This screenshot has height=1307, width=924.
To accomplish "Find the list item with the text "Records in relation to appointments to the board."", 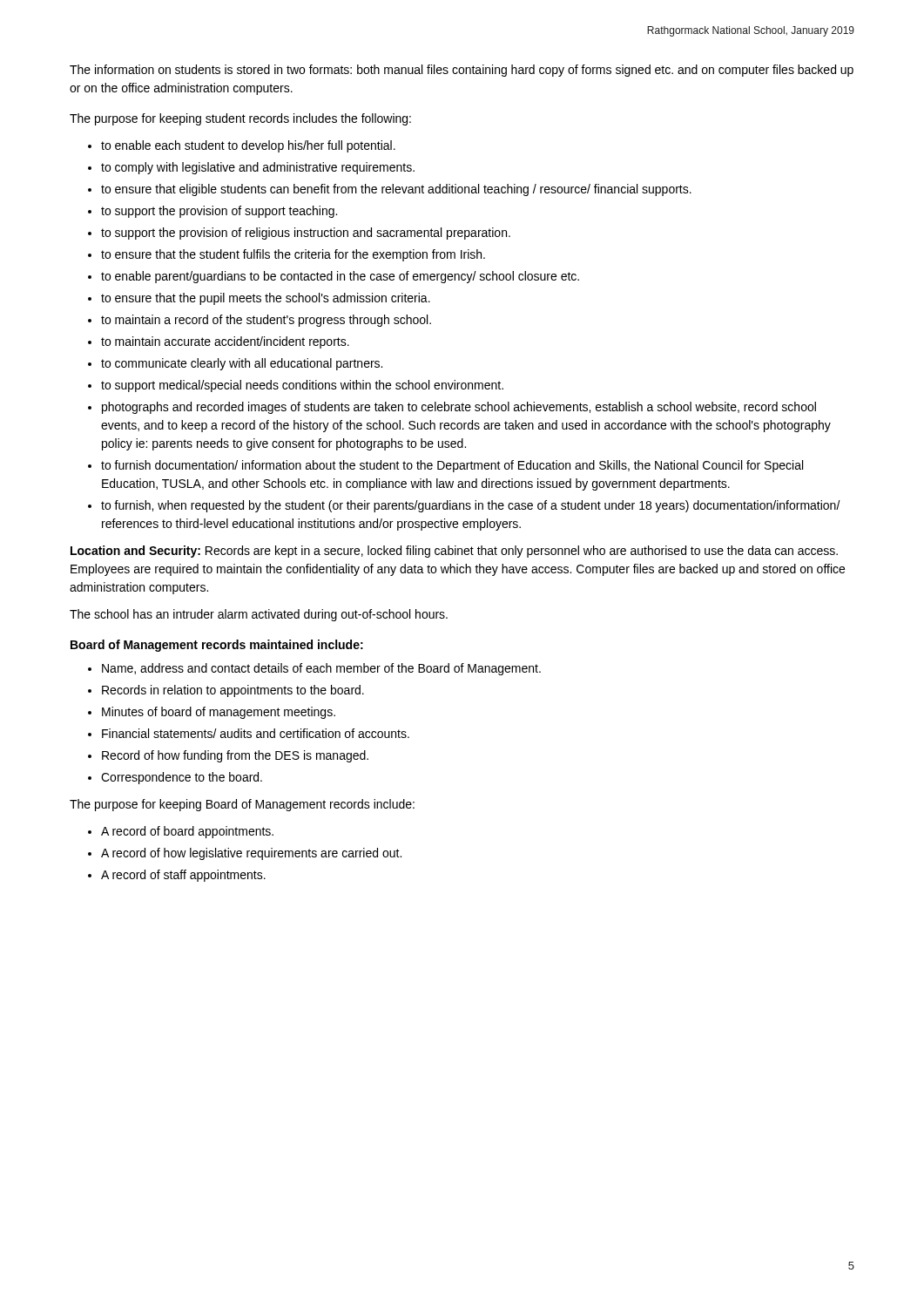I will [233, 690].
